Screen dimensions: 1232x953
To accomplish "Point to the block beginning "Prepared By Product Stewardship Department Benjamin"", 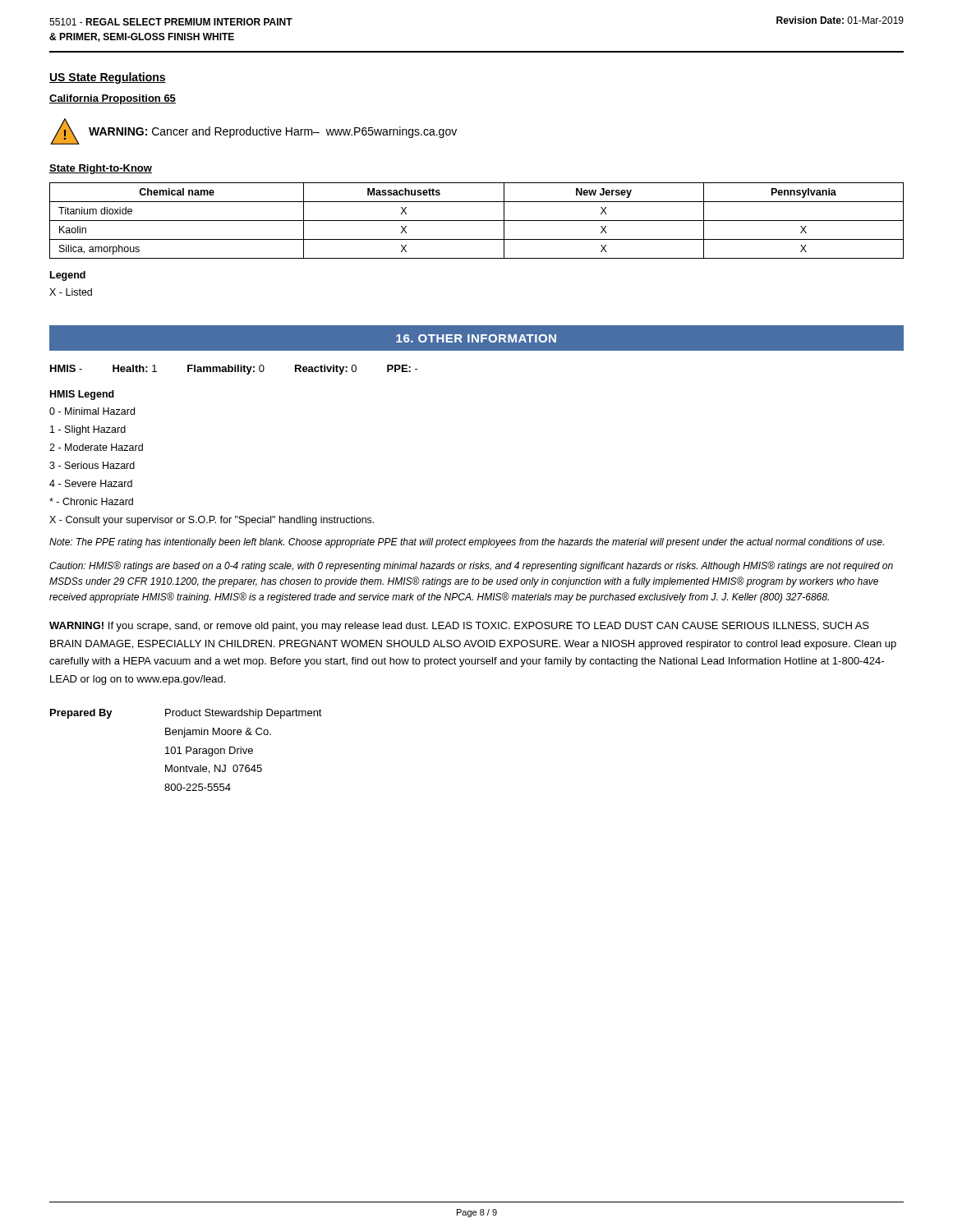I will (185, 751).
